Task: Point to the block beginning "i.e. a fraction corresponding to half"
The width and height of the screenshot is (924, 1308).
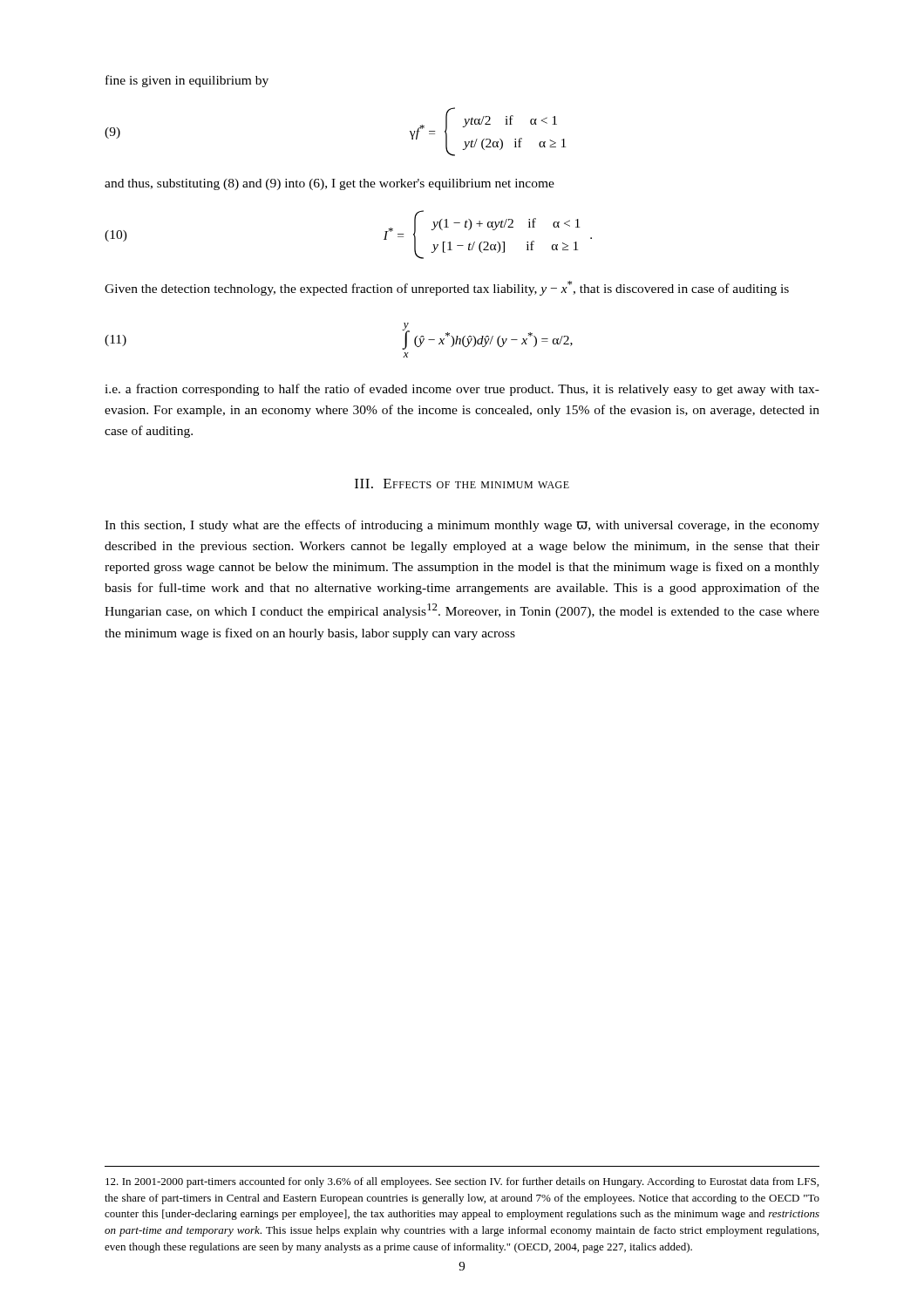Action: click(462, 409)
